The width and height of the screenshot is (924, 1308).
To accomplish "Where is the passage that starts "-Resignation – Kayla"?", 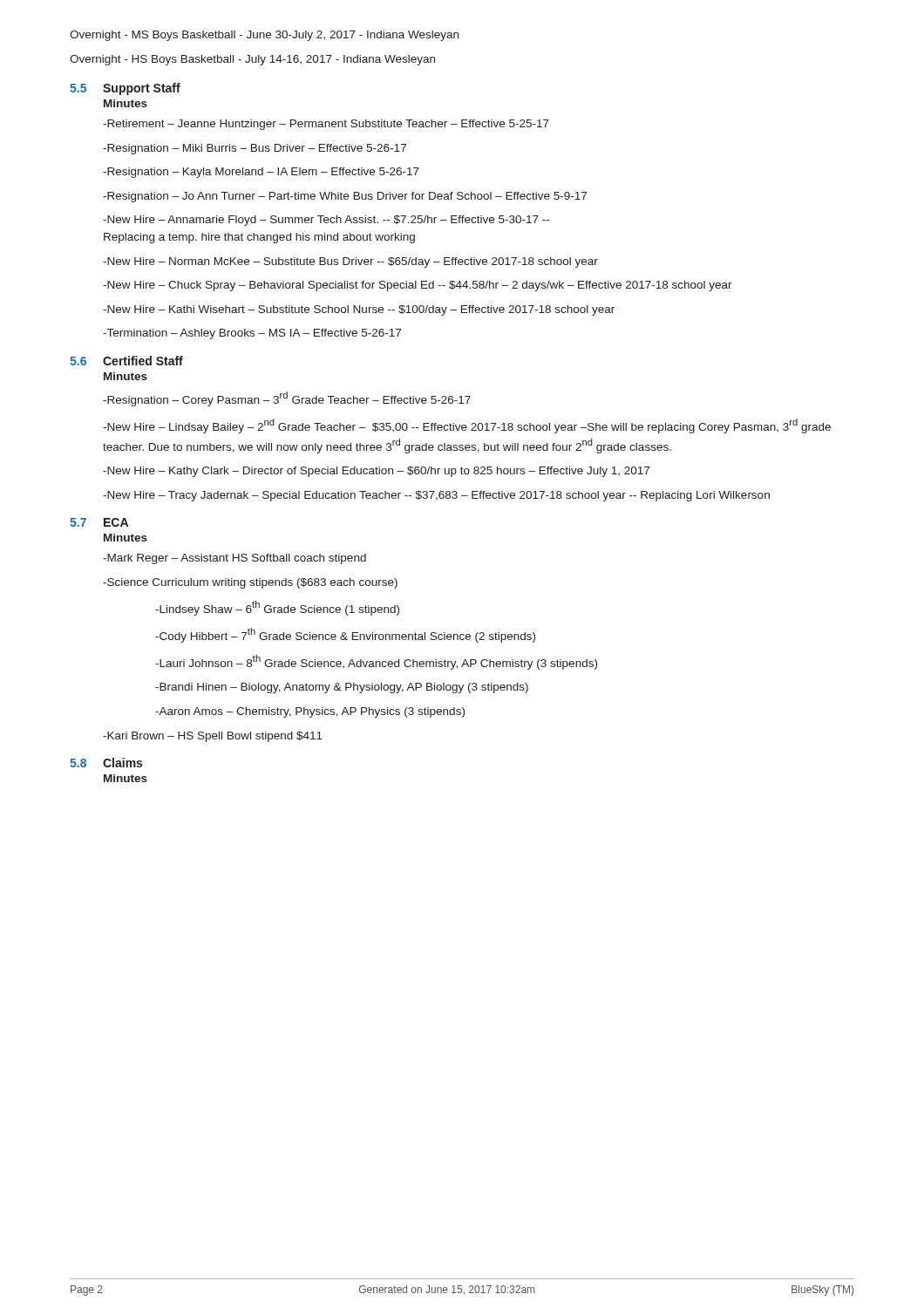I will pos(261,172).
